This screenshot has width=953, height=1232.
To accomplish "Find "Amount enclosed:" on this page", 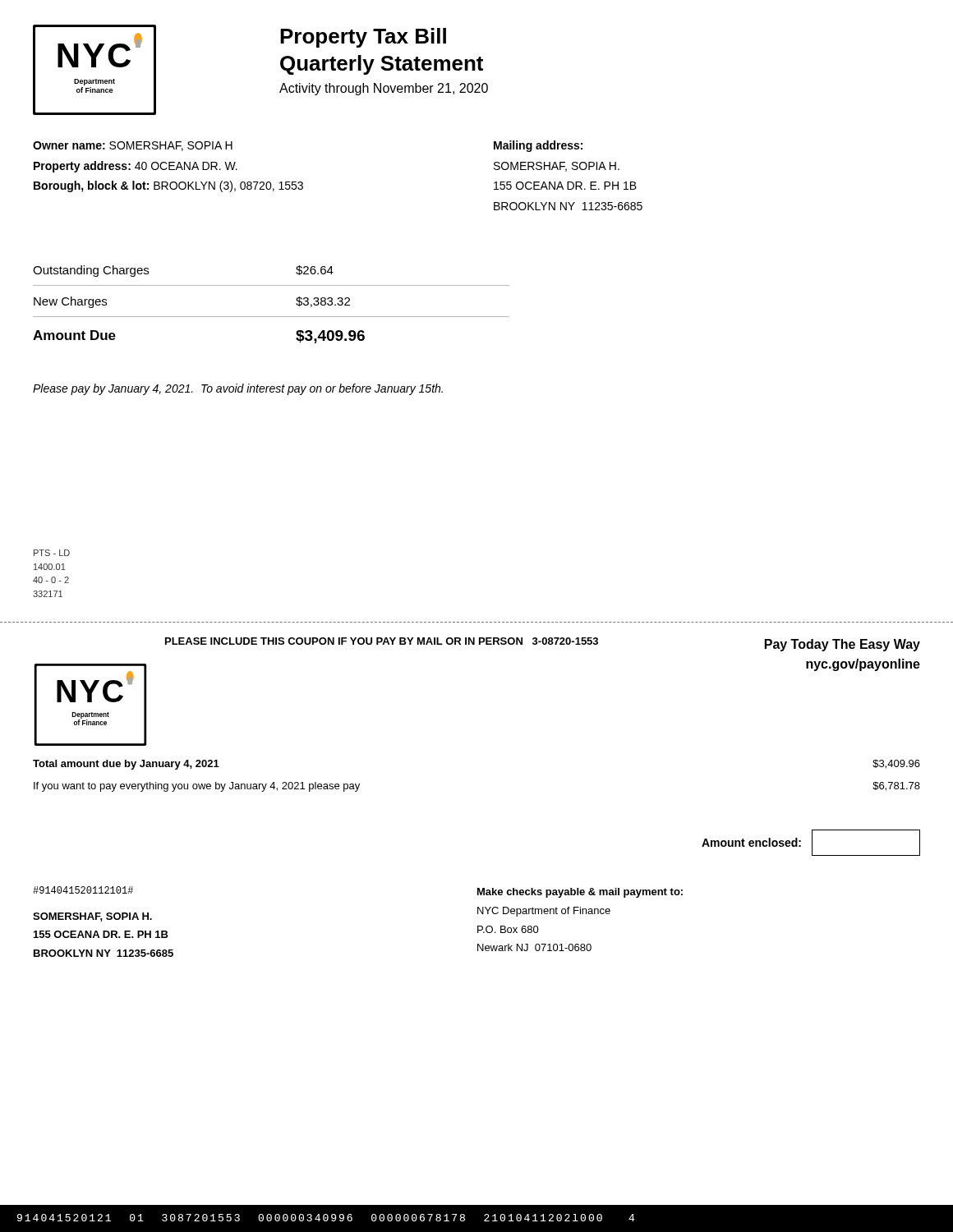I will [811, 843].
